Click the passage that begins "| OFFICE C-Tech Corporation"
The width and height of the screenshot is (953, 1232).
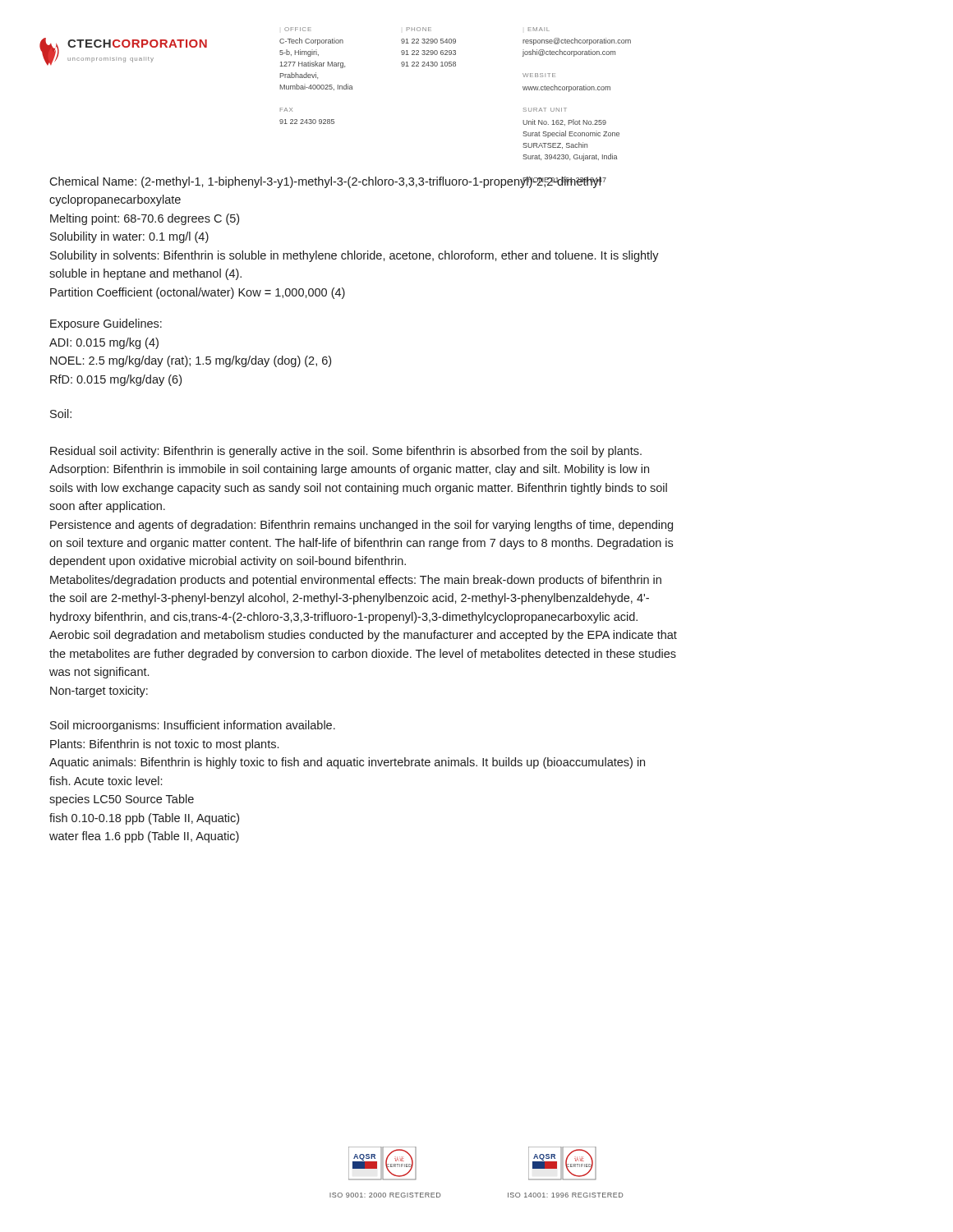pos(417,29)
